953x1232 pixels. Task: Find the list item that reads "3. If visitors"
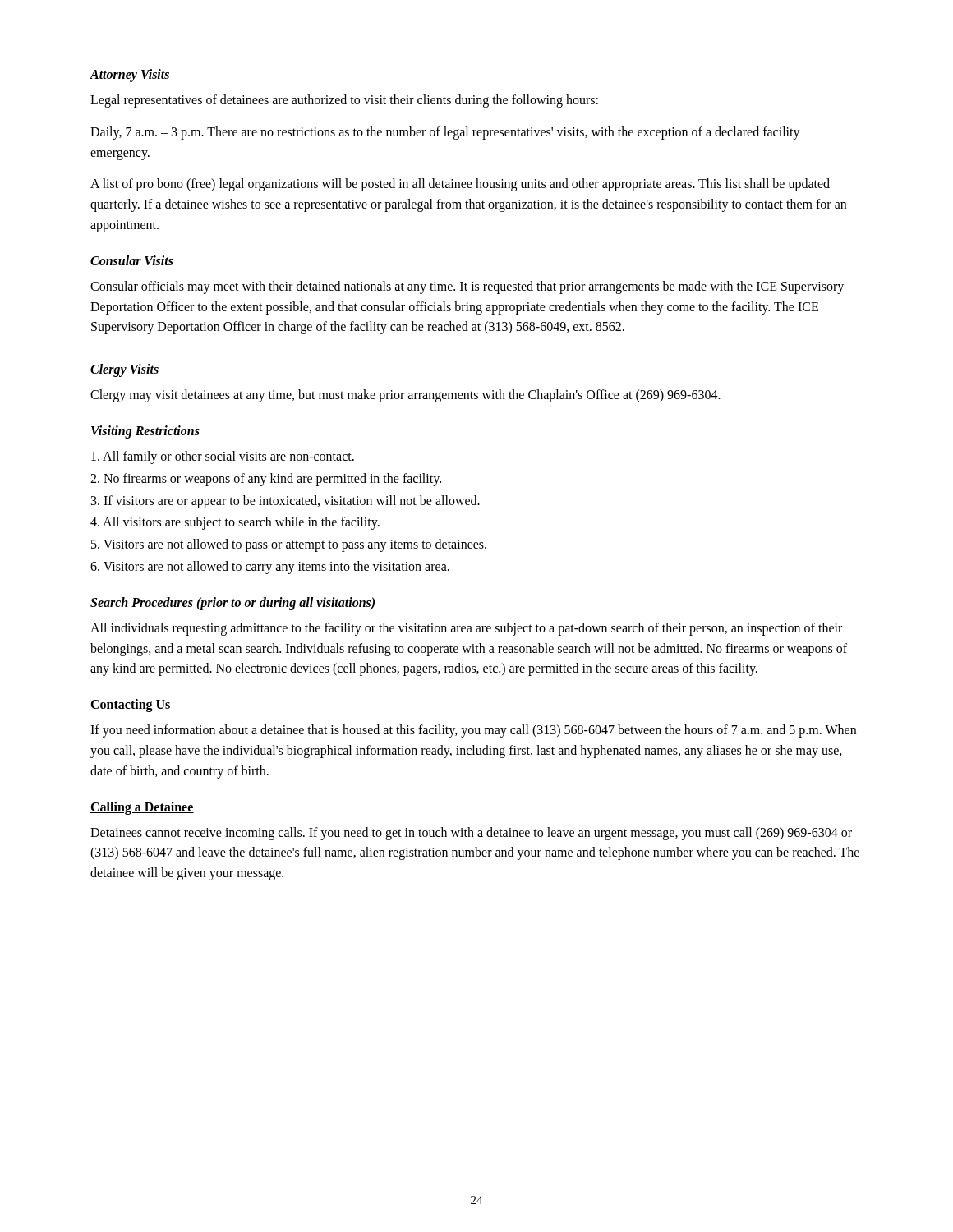(x=285, y=500)
